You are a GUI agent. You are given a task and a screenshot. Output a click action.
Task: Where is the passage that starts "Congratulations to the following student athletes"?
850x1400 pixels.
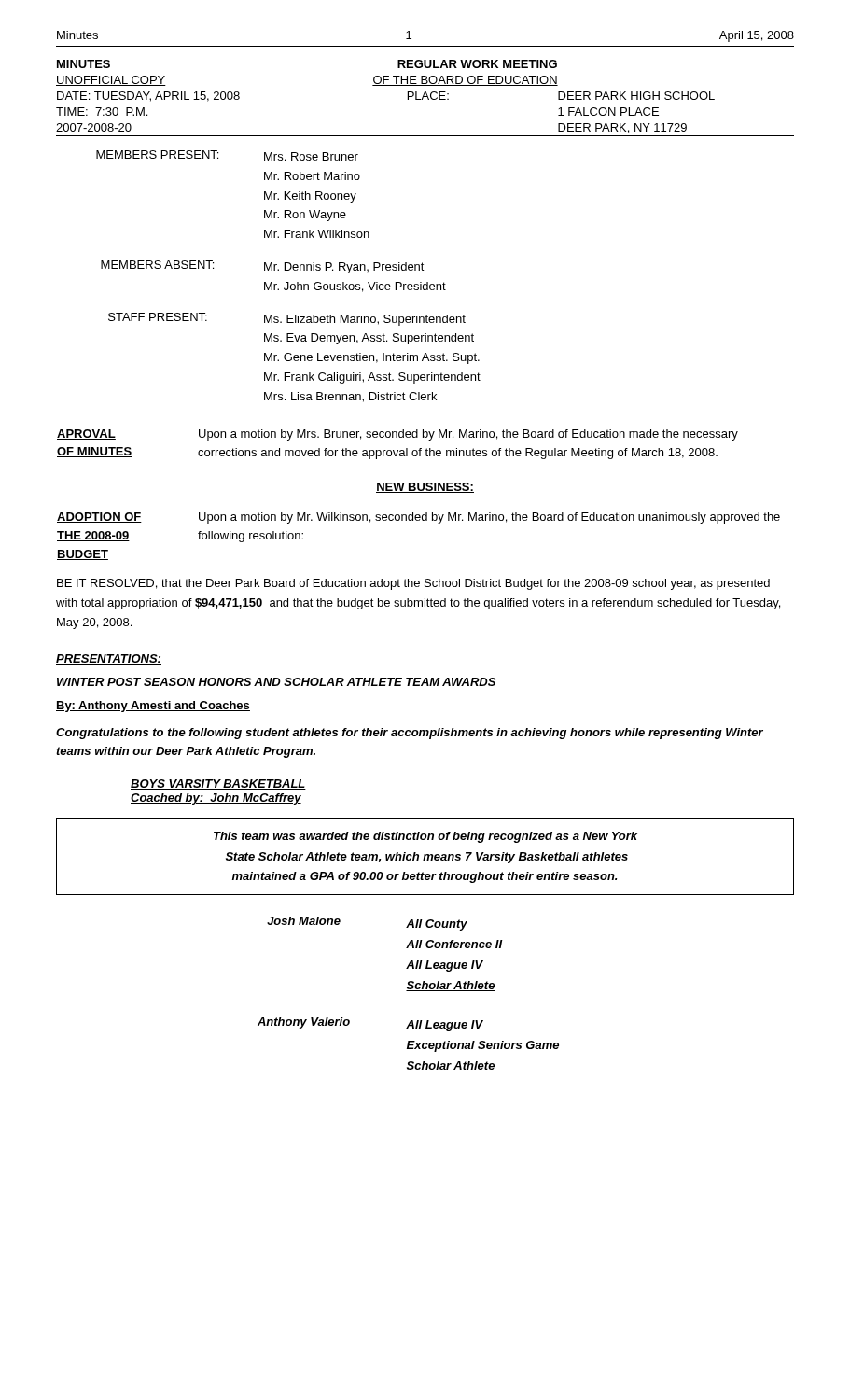point(409,742)
